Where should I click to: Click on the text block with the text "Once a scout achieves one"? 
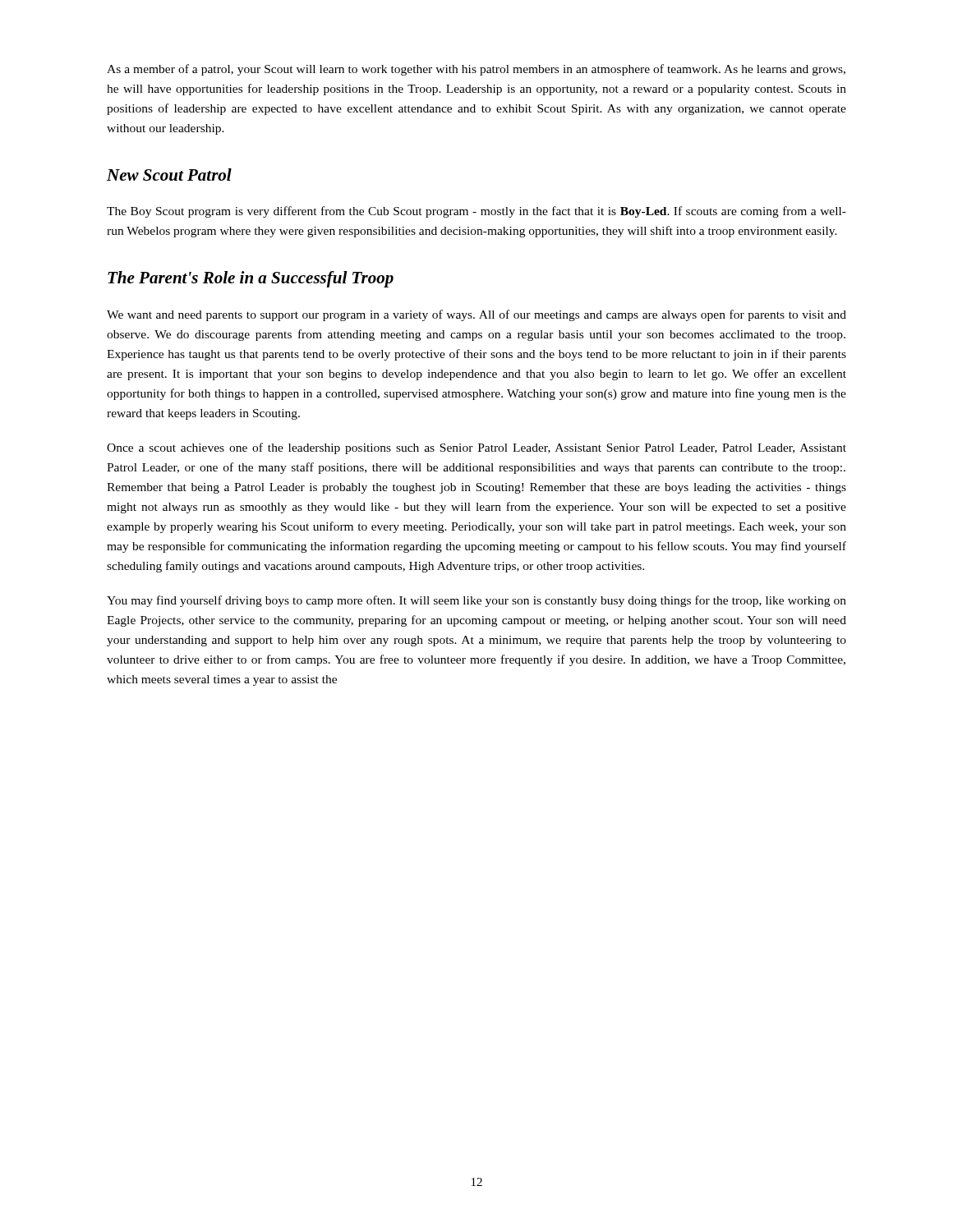[x=476, y=506]
